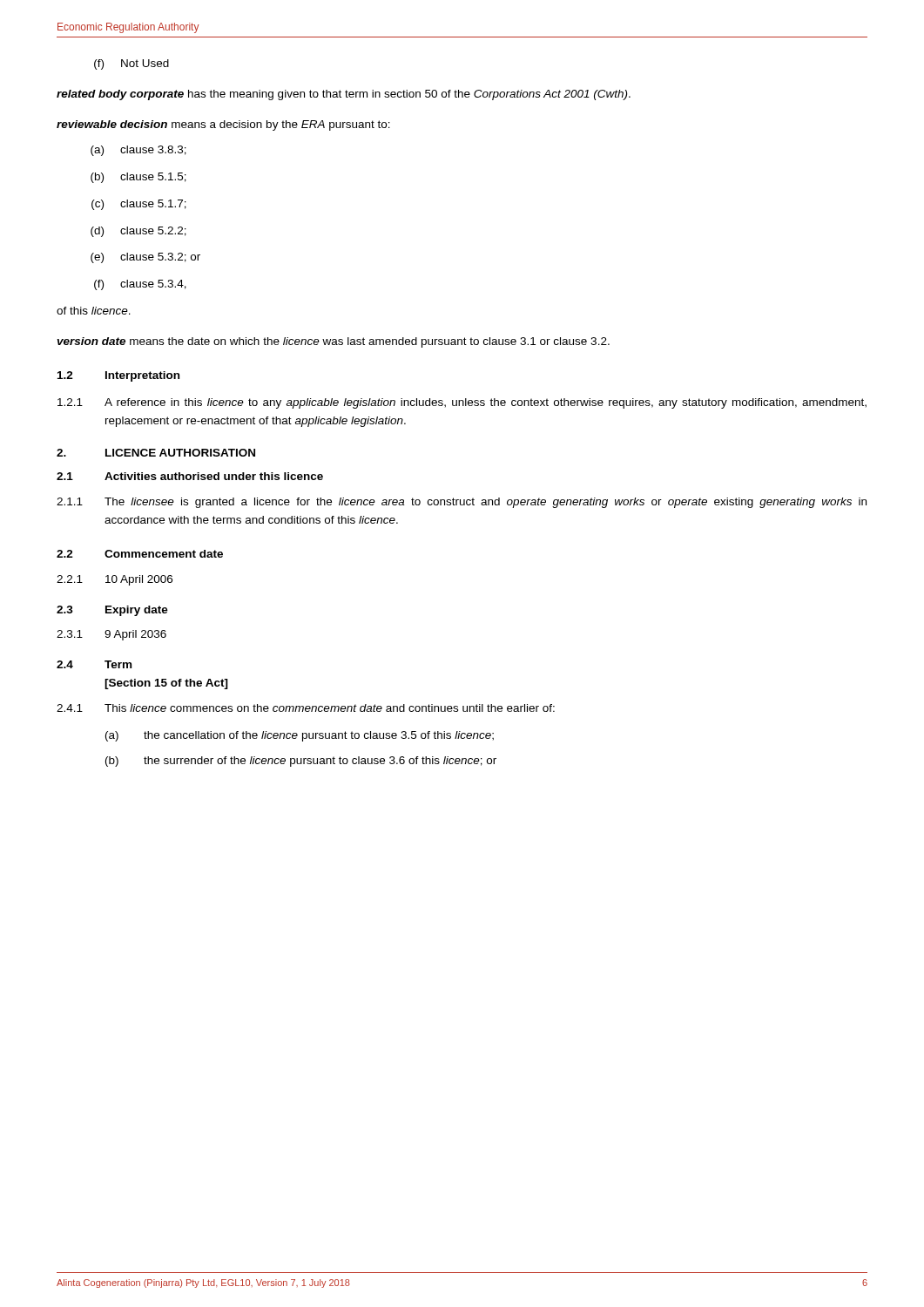Locate the text "(a) clause 3.8.3;"

[138, 151]
